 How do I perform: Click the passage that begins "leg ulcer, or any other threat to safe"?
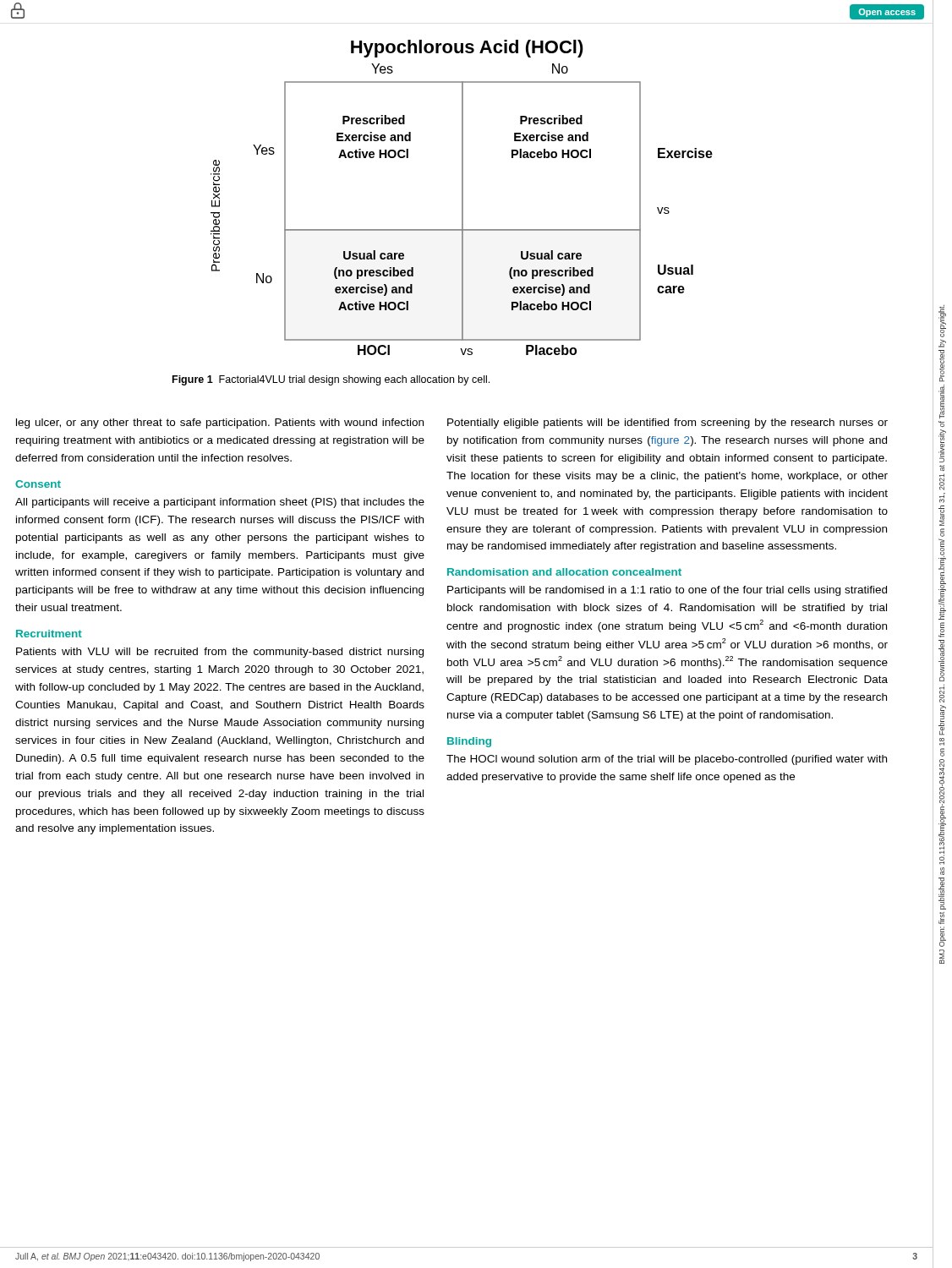[x=220, y=441]
